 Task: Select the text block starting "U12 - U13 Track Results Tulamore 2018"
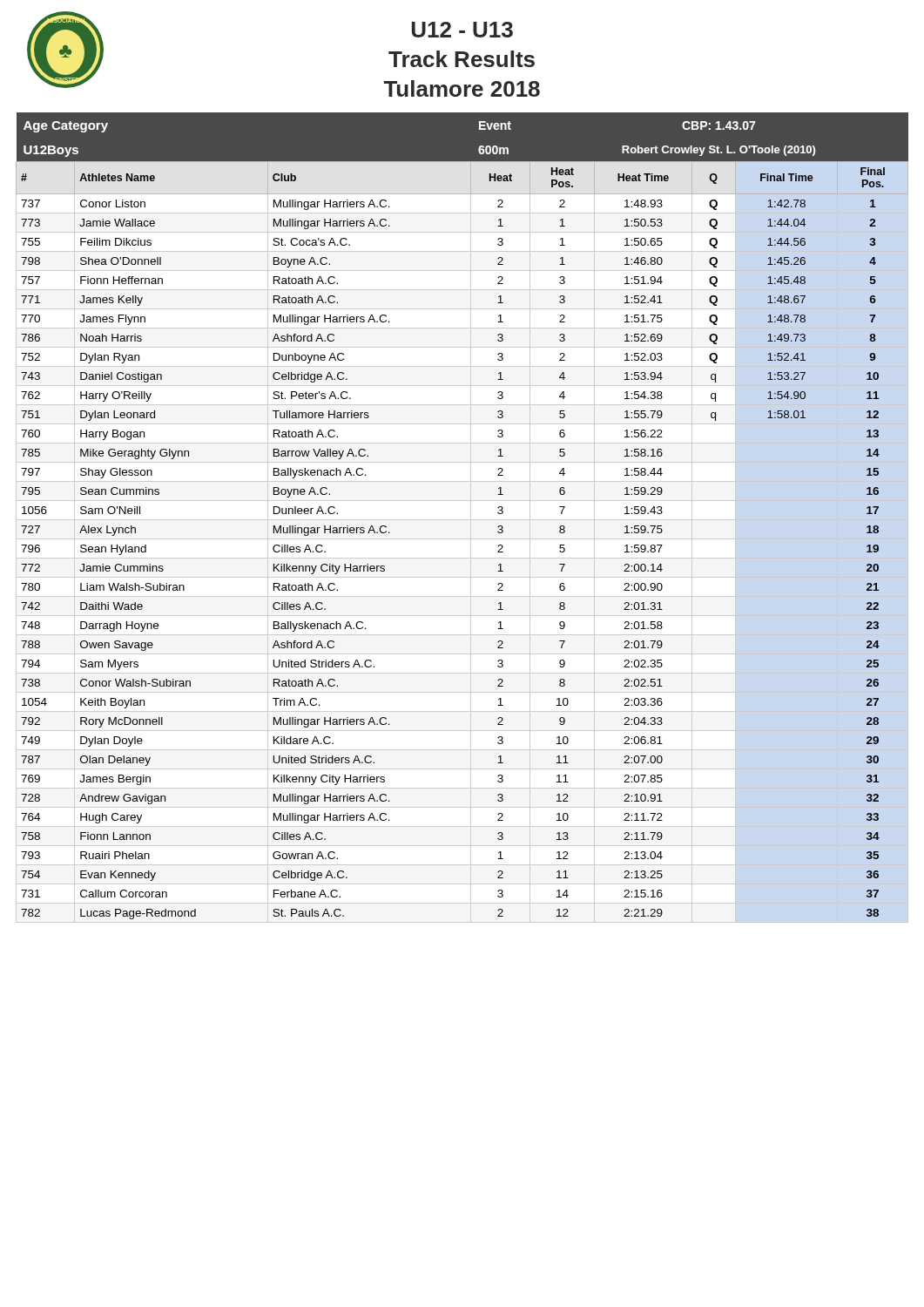click(462, 60)
